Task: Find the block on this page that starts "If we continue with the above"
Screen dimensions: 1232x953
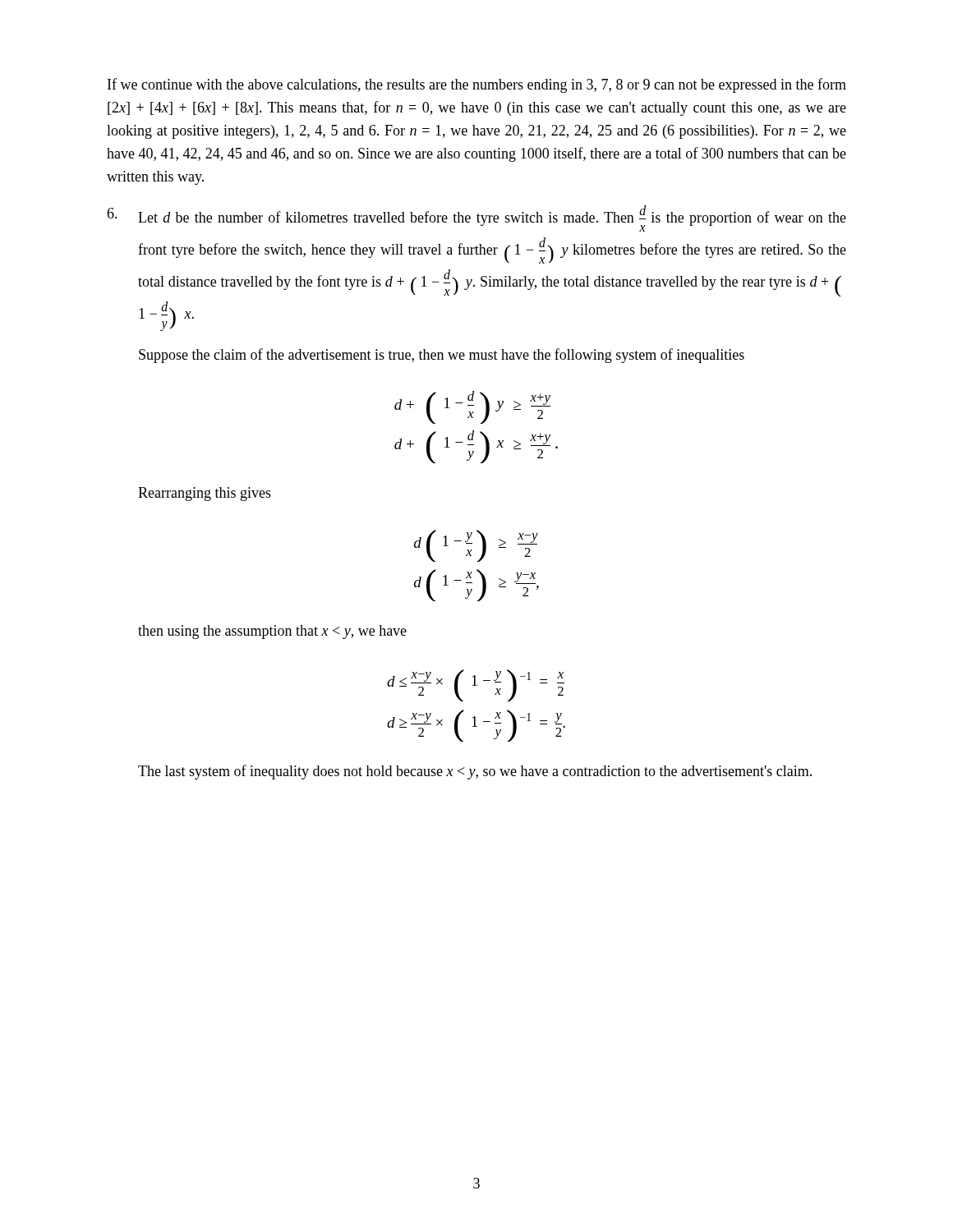Action: click(476, 130)
